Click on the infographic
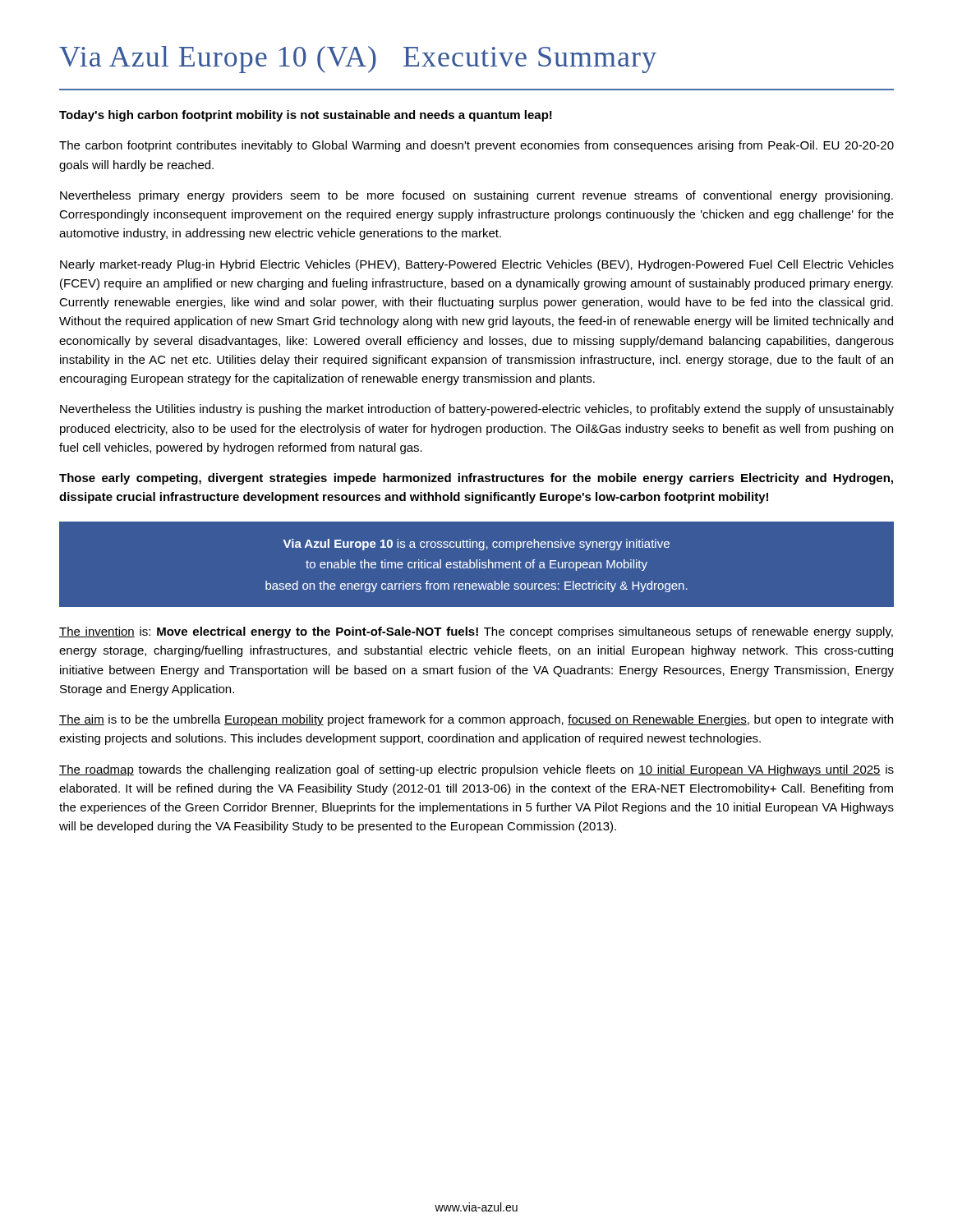The height and width of the screenshot is (1232, 953). tap(476, 564)
